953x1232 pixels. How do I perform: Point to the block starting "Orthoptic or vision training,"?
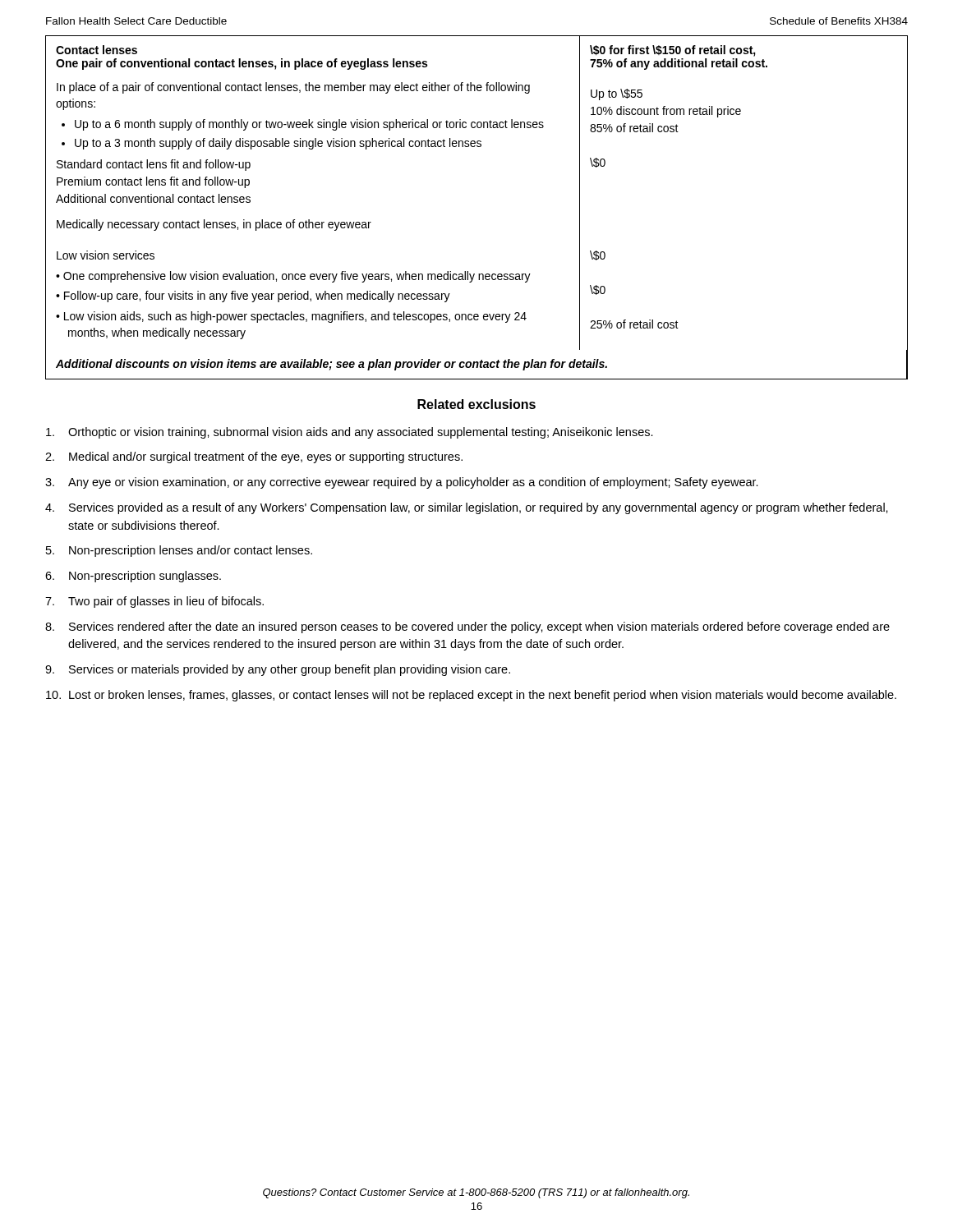point(476,432)
